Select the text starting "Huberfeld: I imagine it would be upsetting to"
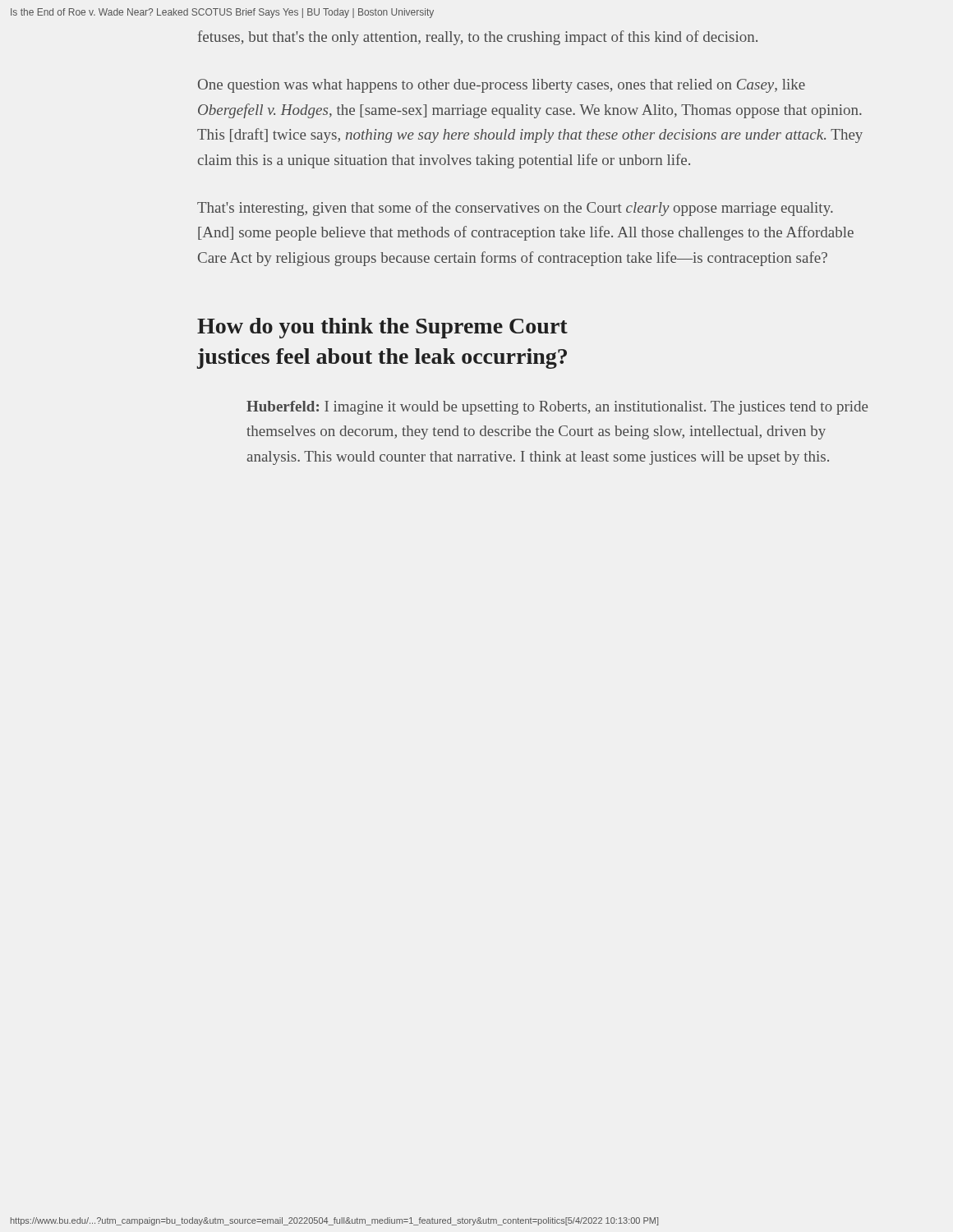Image resolution: width=953 pixels, height=1232 pixels. (x=557, y=431)
